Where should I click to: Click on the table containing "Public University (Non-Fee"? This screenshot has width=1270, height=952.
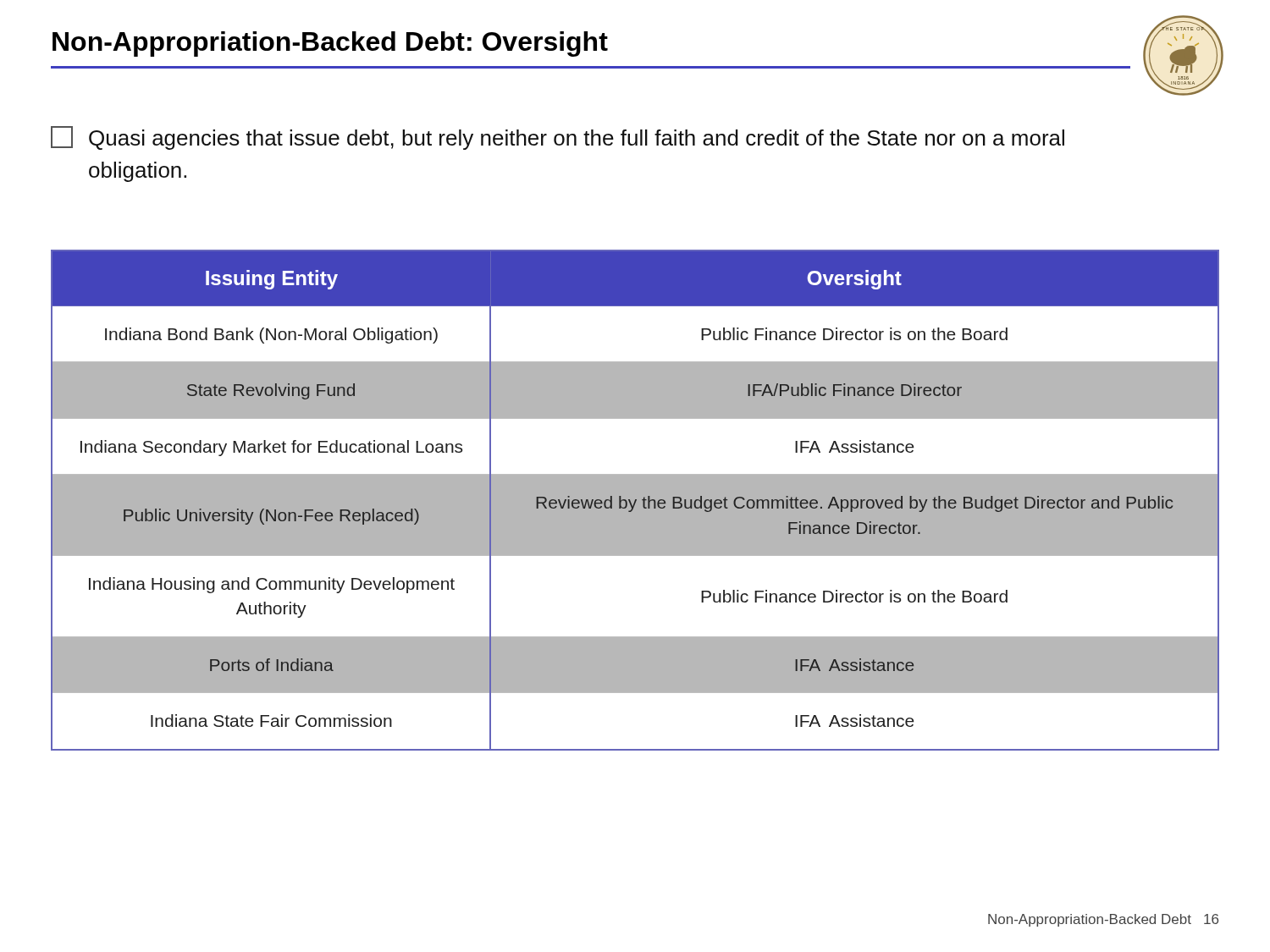(635, 500)
